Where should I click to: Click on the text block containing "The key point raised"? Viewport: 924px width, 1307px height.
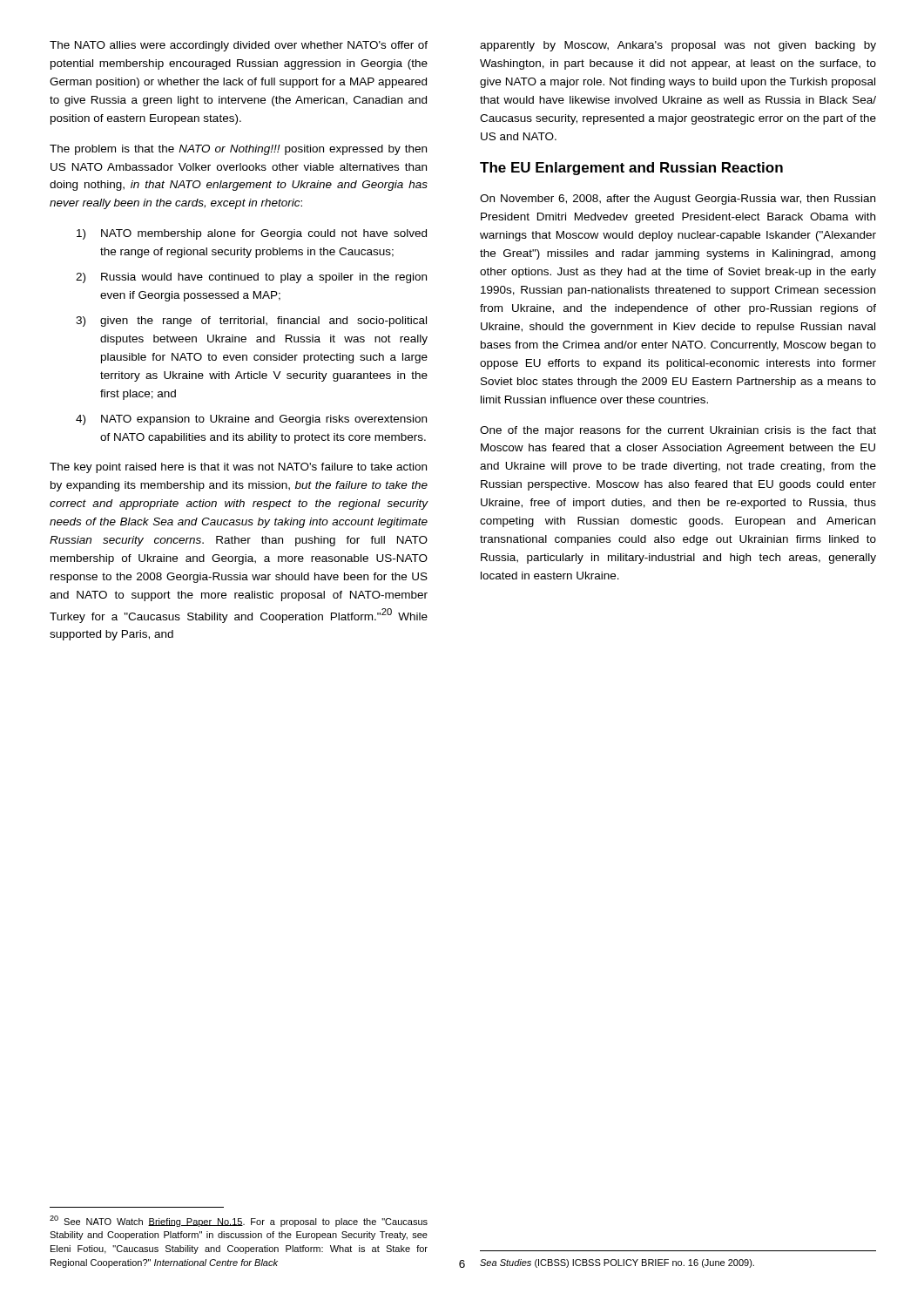pyautogui.click(x=239, y=551)
